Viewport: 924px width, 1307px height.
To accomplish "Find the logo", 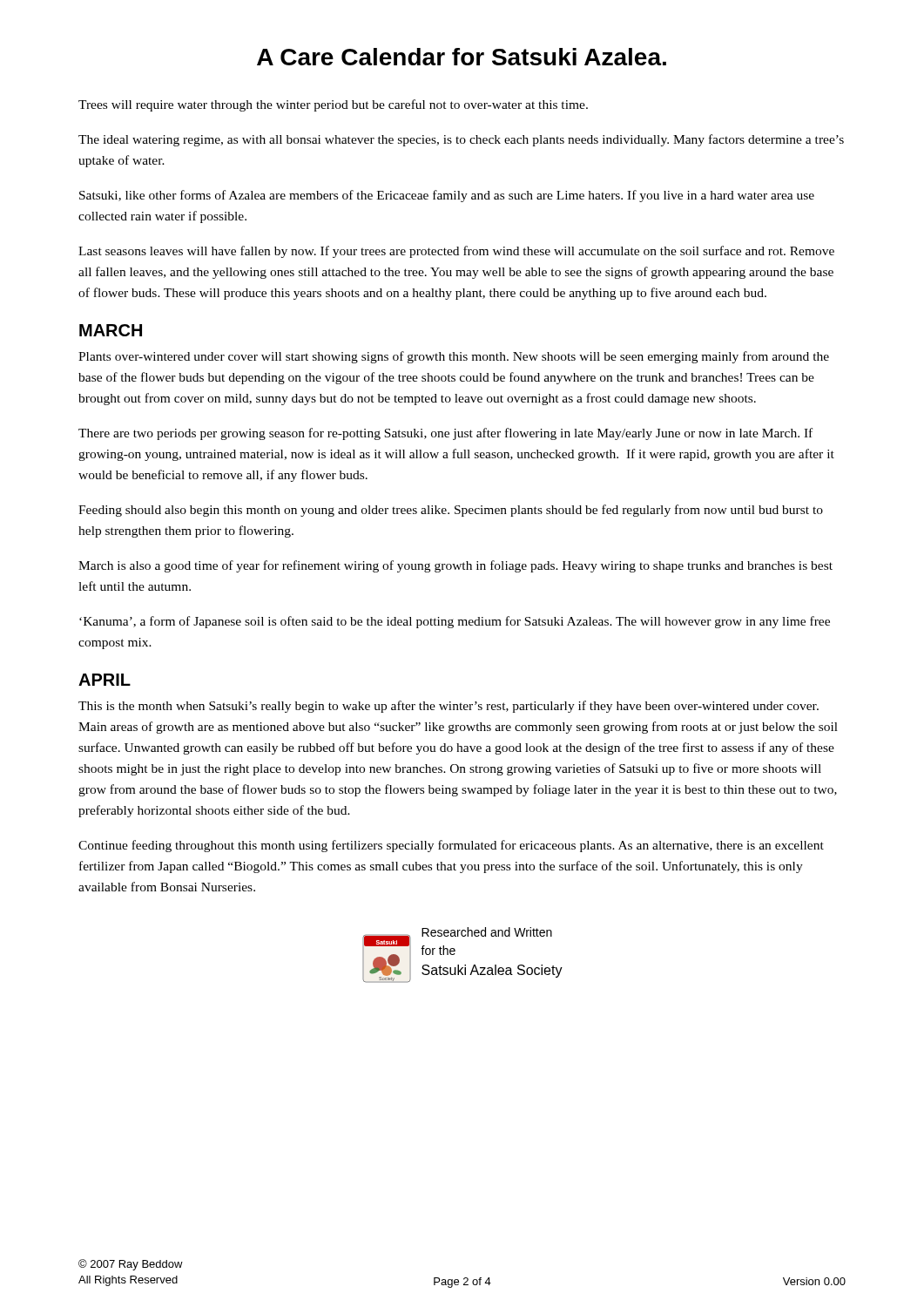I will click(386, 959).
